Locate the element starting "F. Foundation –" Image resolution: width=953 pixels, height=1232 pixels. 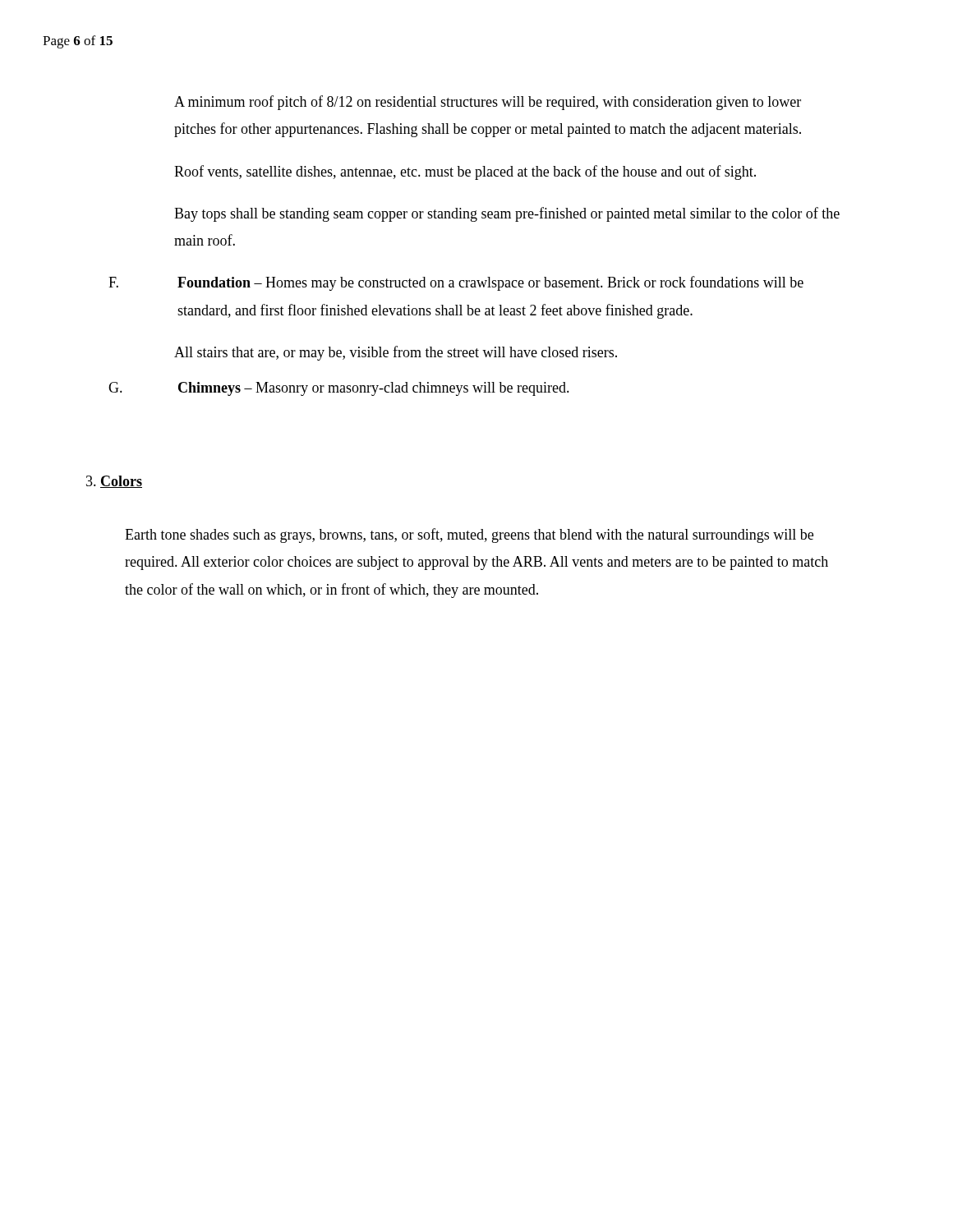(x=476, y=297)
